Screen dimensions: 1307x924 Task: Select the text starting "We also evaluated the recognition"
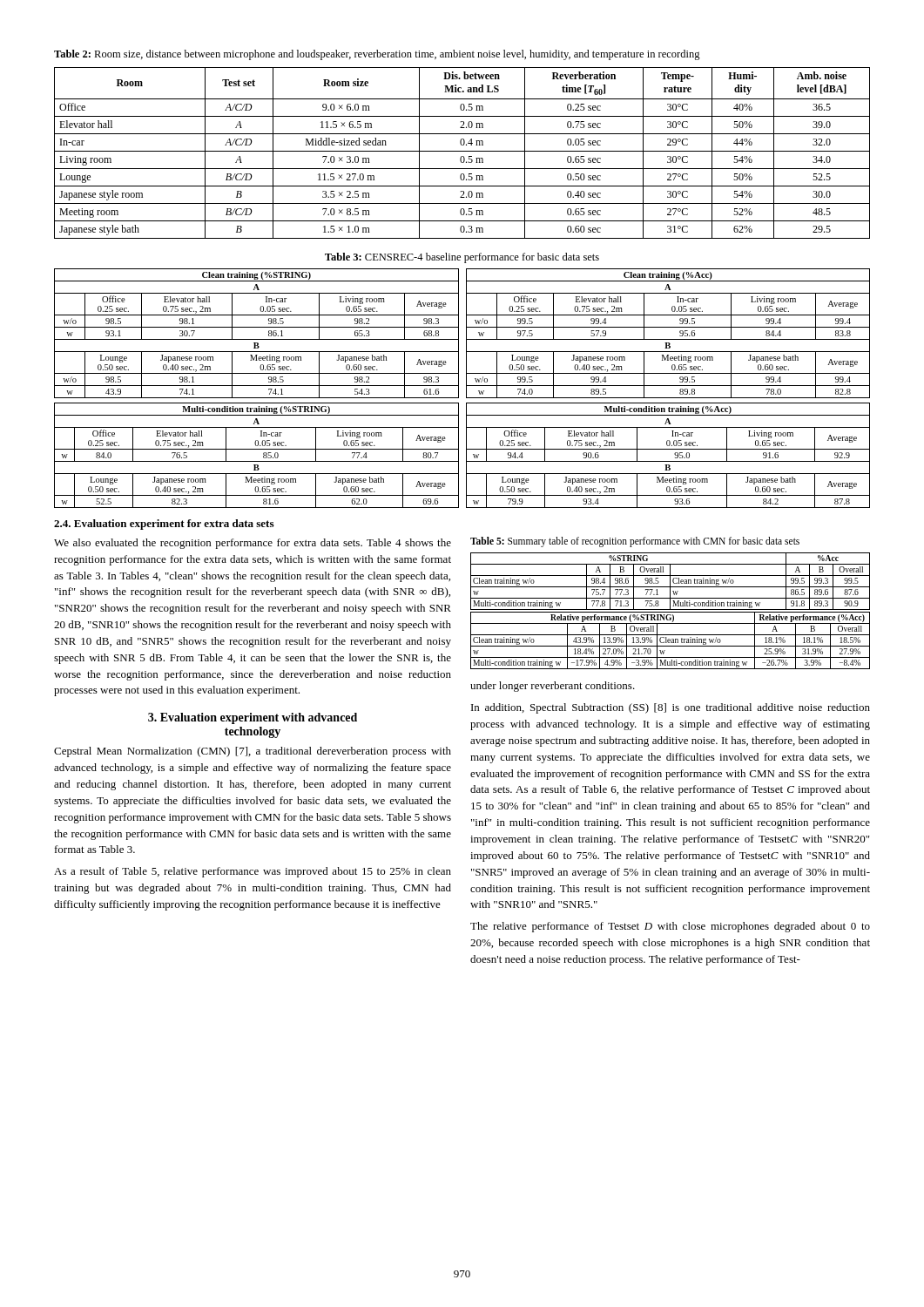pyautogui.click(x=253, y=616)
